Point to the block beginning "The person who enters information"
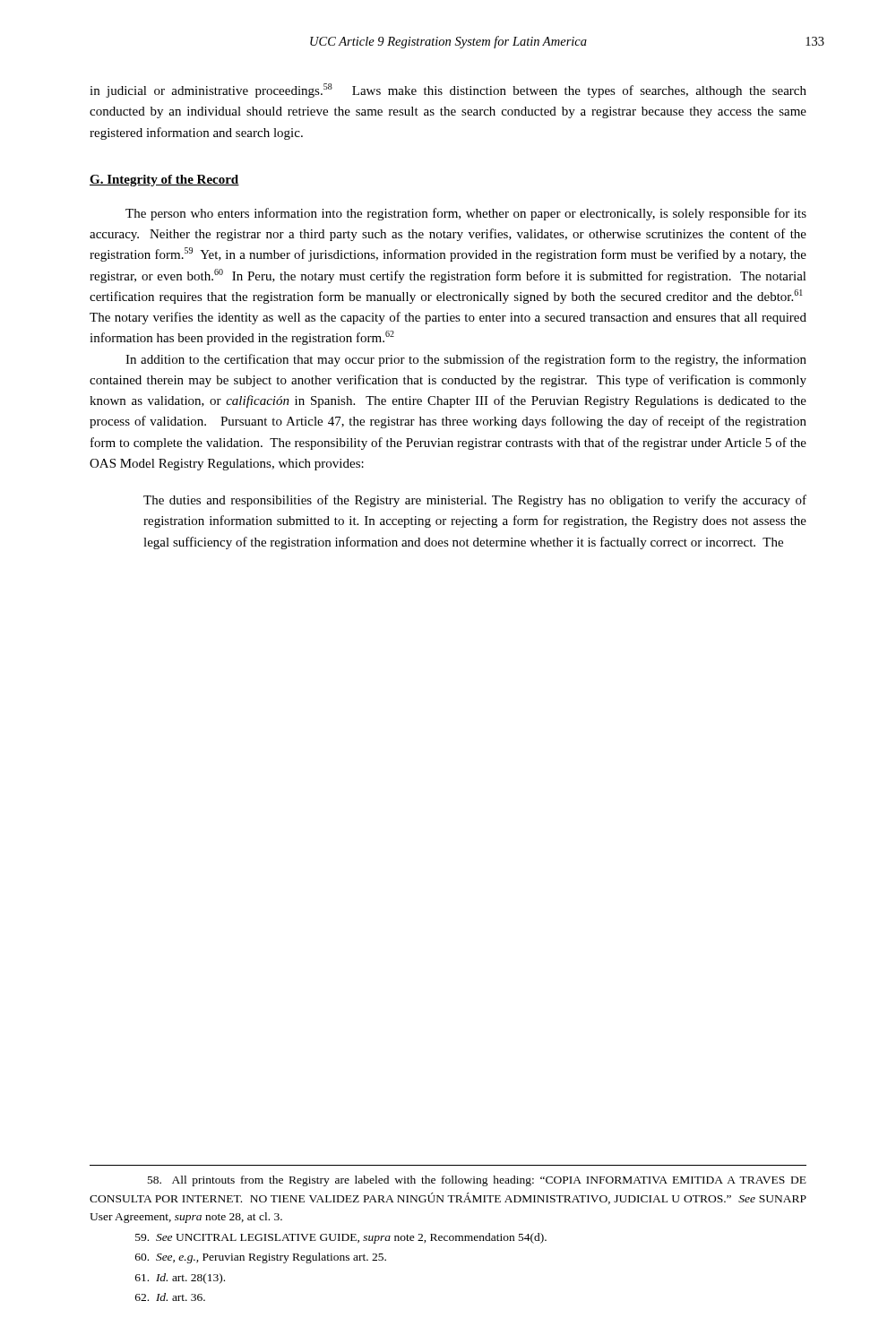 [466, 214]
